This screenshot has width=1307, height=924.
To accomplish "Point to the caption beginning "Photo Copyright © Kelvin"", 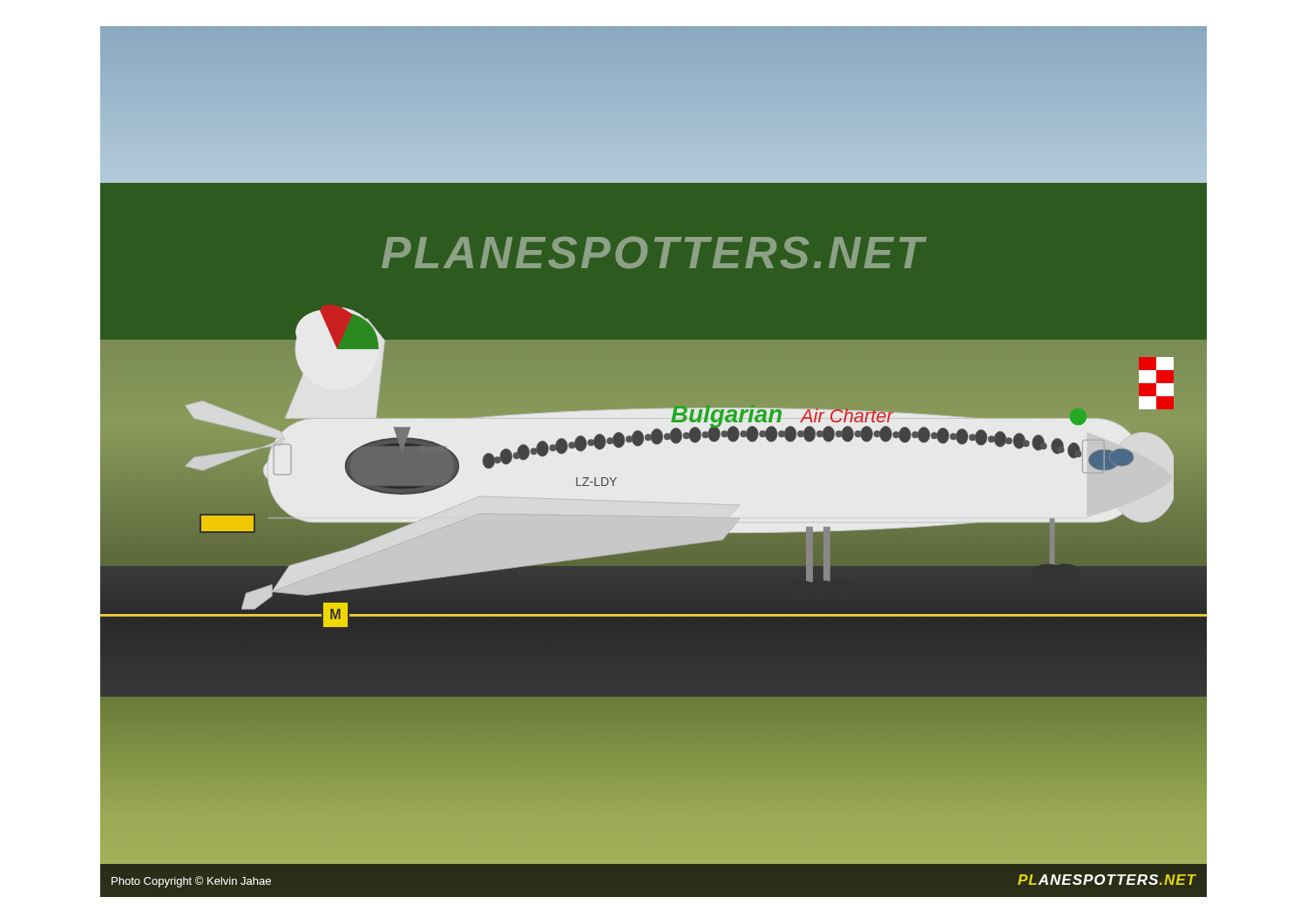I will 191,880.
